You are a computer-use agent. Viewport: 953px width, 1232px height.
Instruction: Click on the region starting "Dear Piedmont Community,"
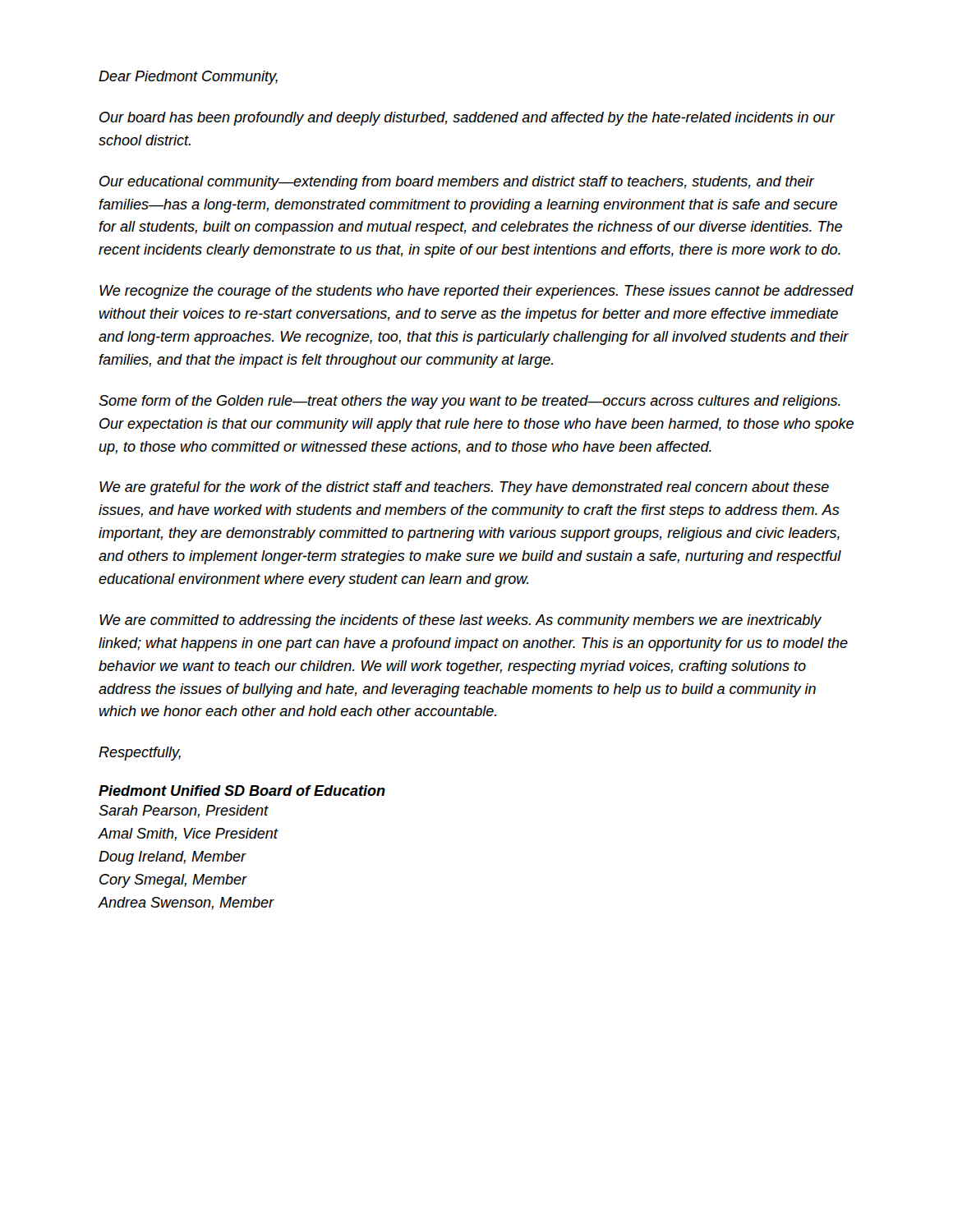pos(189,76)
